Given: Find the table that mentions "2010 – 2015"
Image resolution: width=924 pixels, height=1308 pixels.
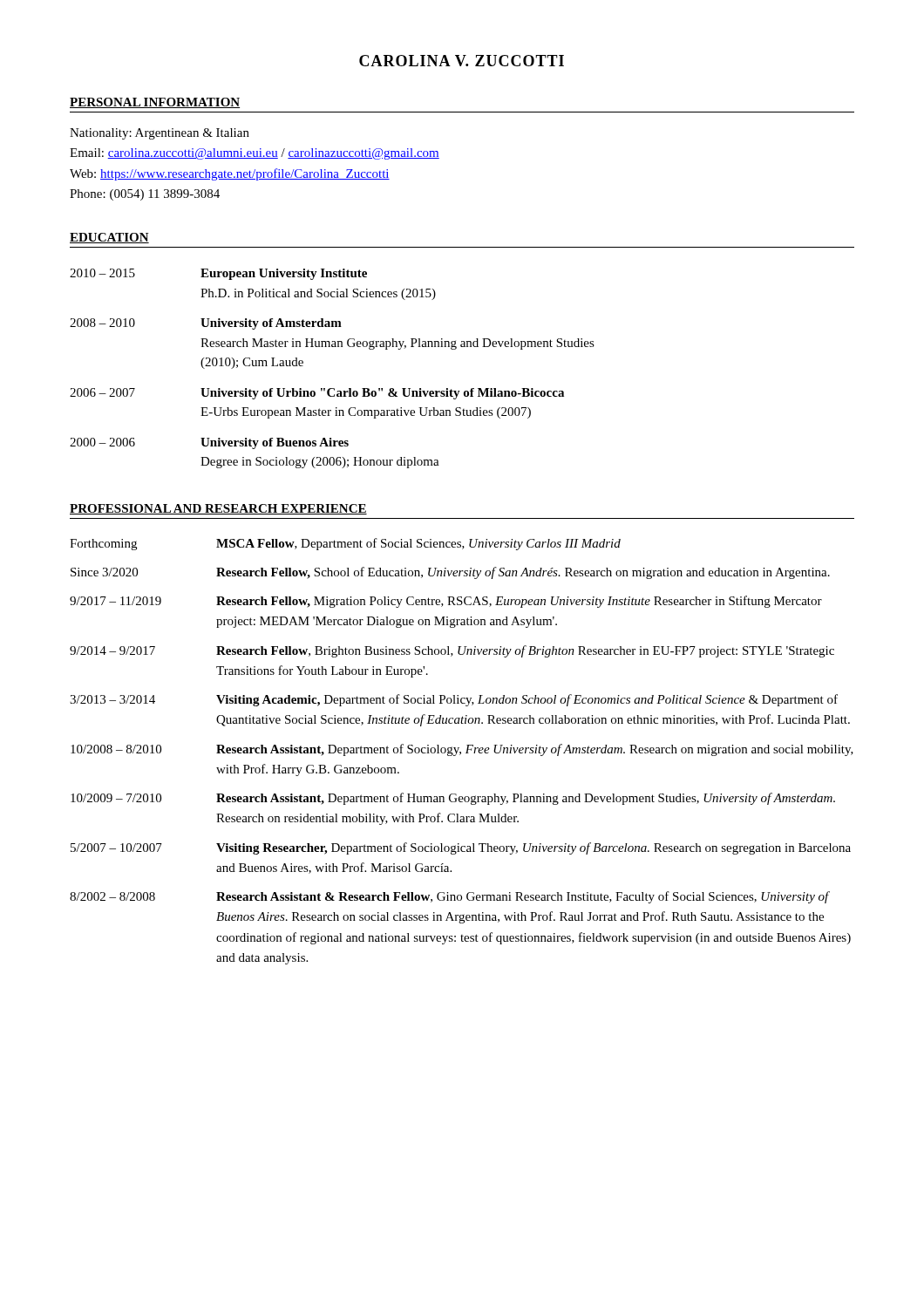Looking at the screenshot, I should point(462,367).
